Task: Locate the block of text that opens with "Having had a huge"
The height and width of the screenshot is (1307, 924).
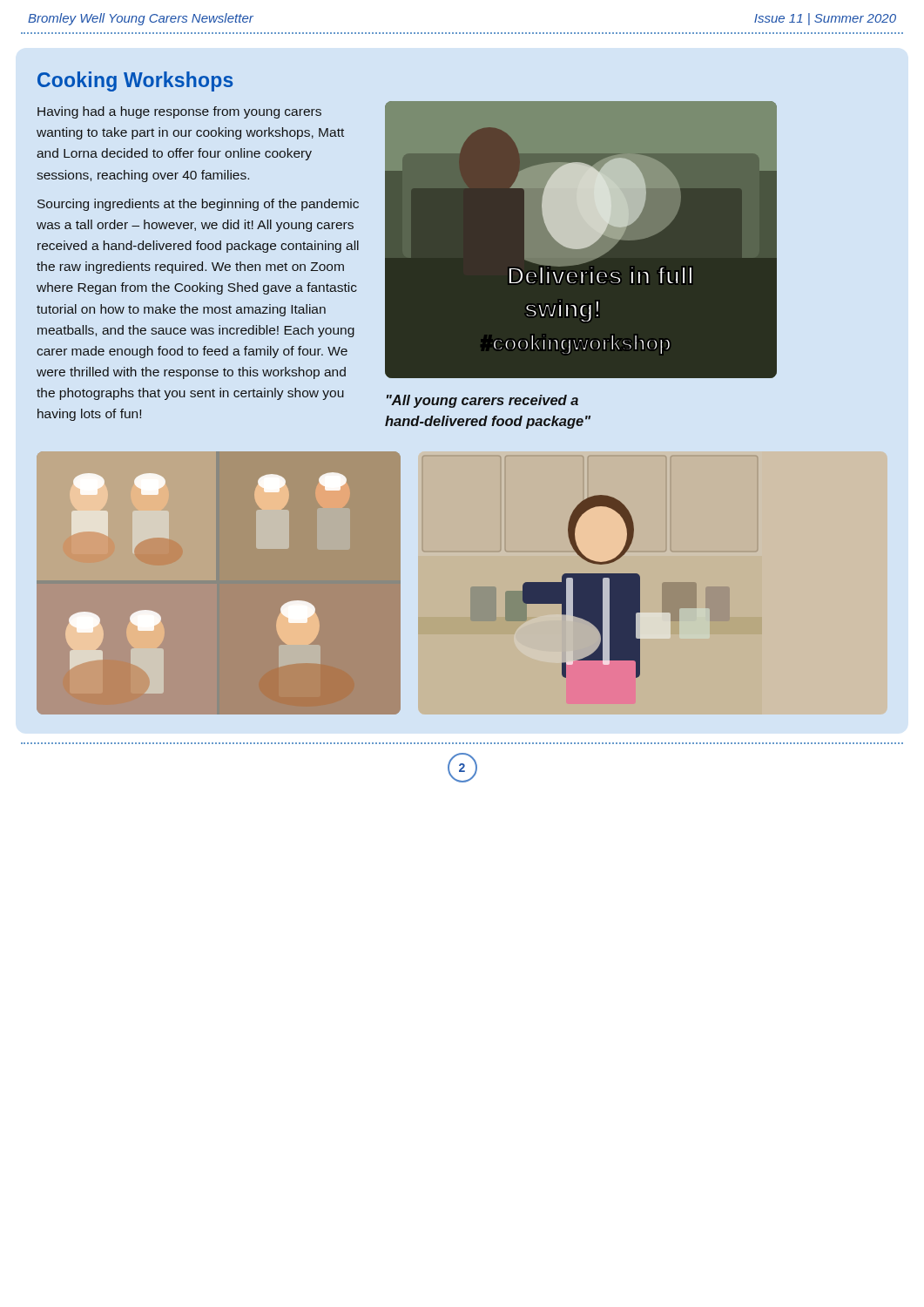Action: click(202, 263)
